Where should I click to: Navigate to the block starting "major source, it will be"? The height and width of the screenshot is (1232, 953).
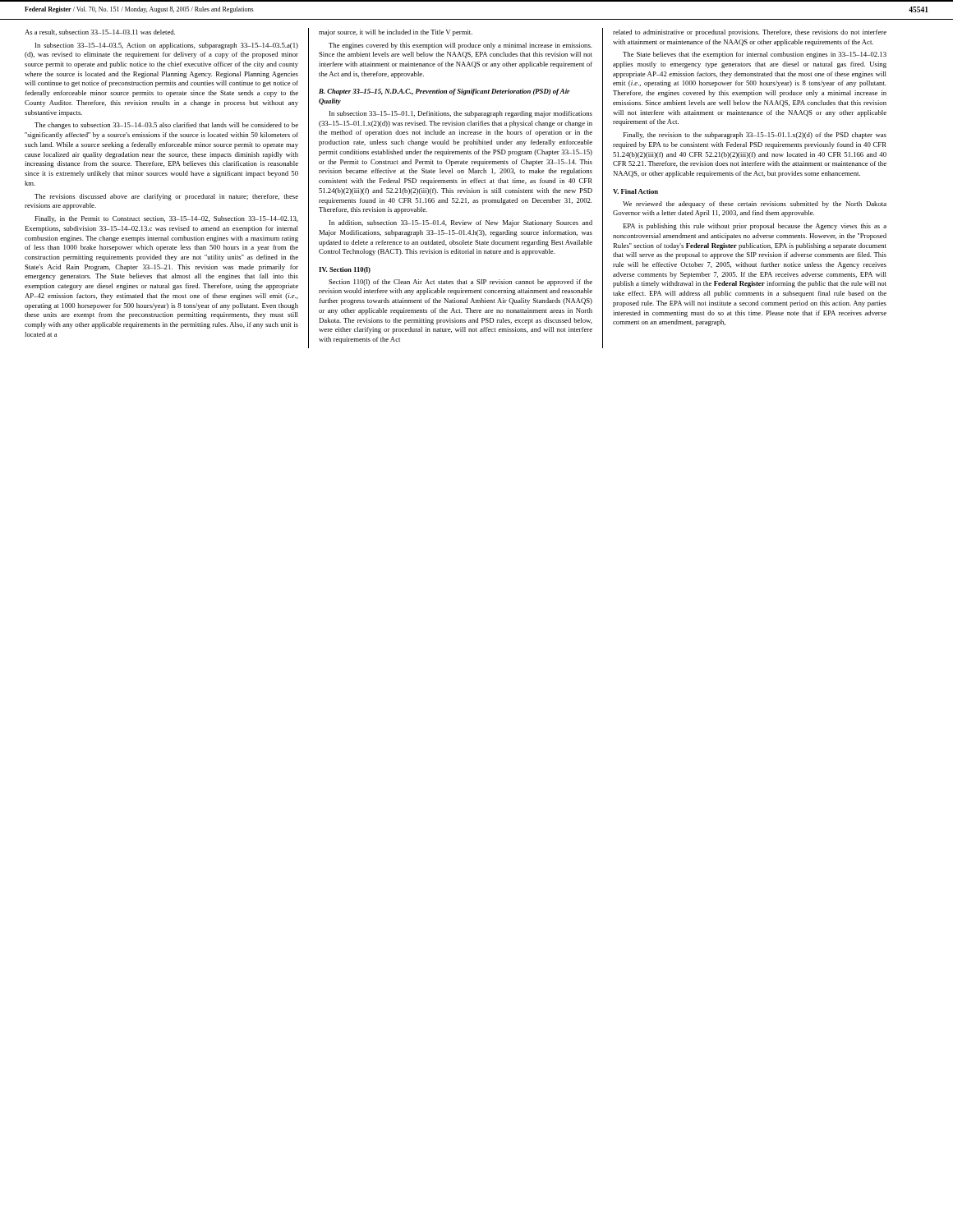click(456, 53)
